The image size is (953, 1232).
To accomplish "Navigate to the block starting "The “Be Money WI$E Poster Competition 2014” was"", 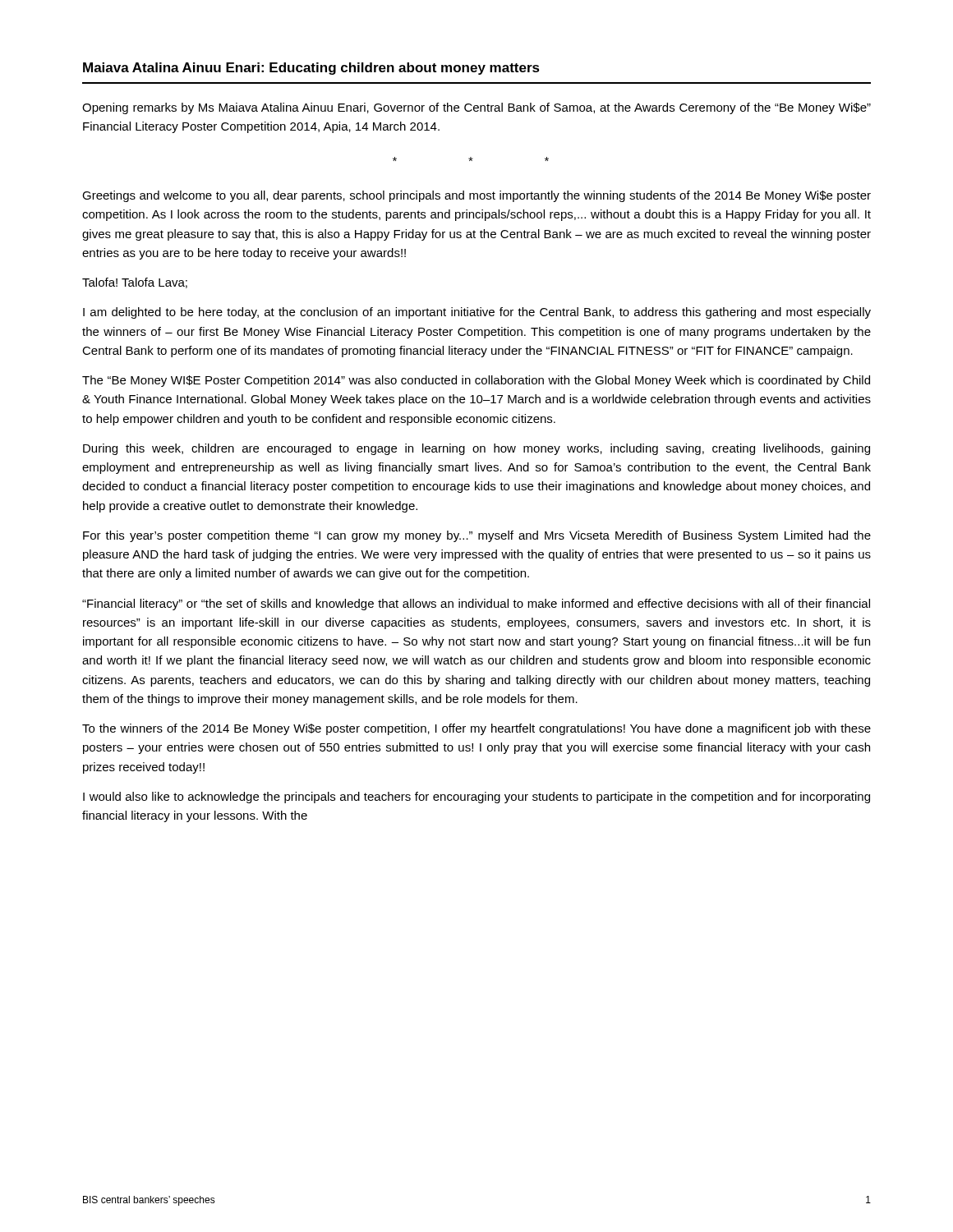I will (x=476, y=399).
